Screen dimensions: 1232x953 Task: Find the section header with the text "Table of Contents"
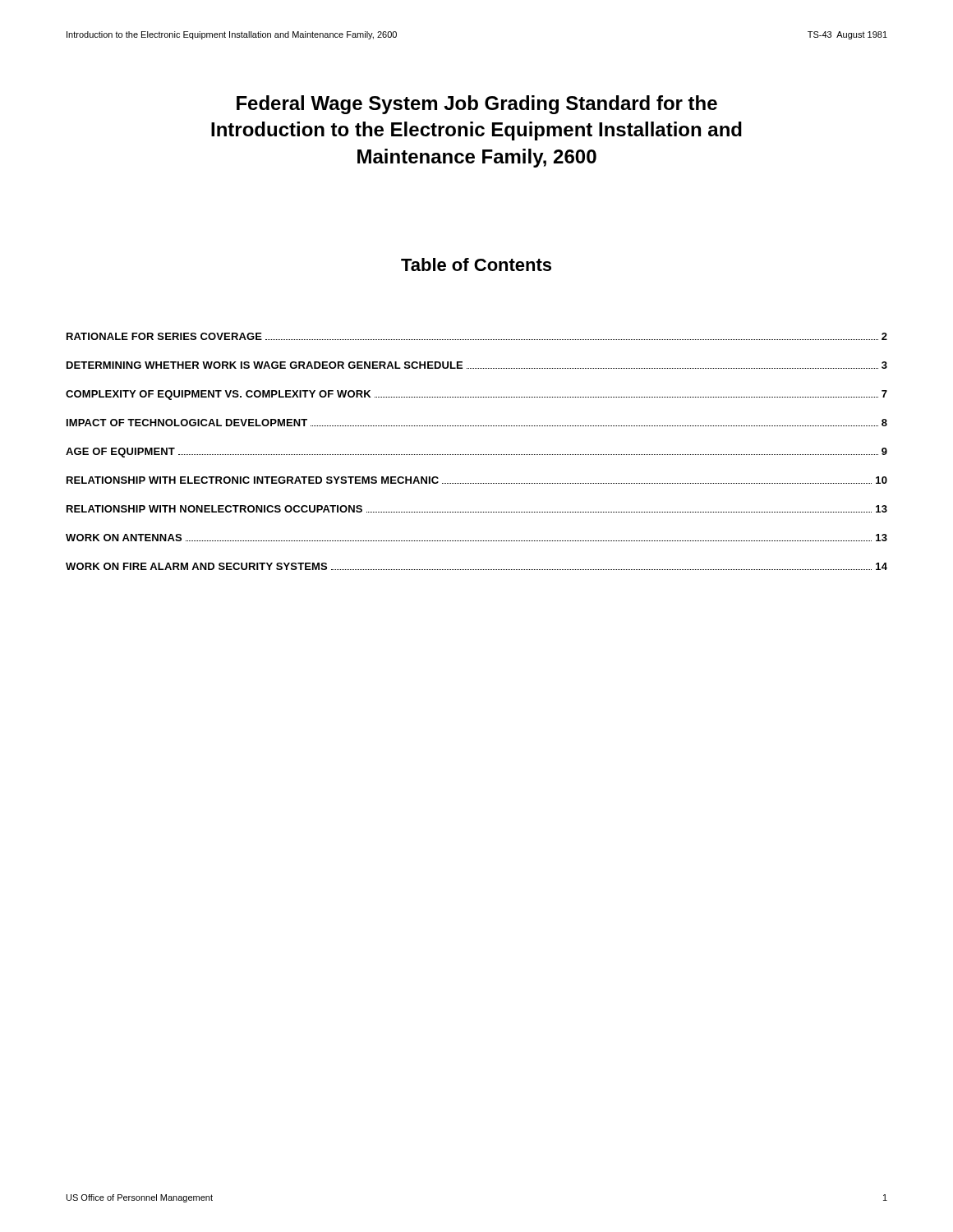[x=476, y=265]
